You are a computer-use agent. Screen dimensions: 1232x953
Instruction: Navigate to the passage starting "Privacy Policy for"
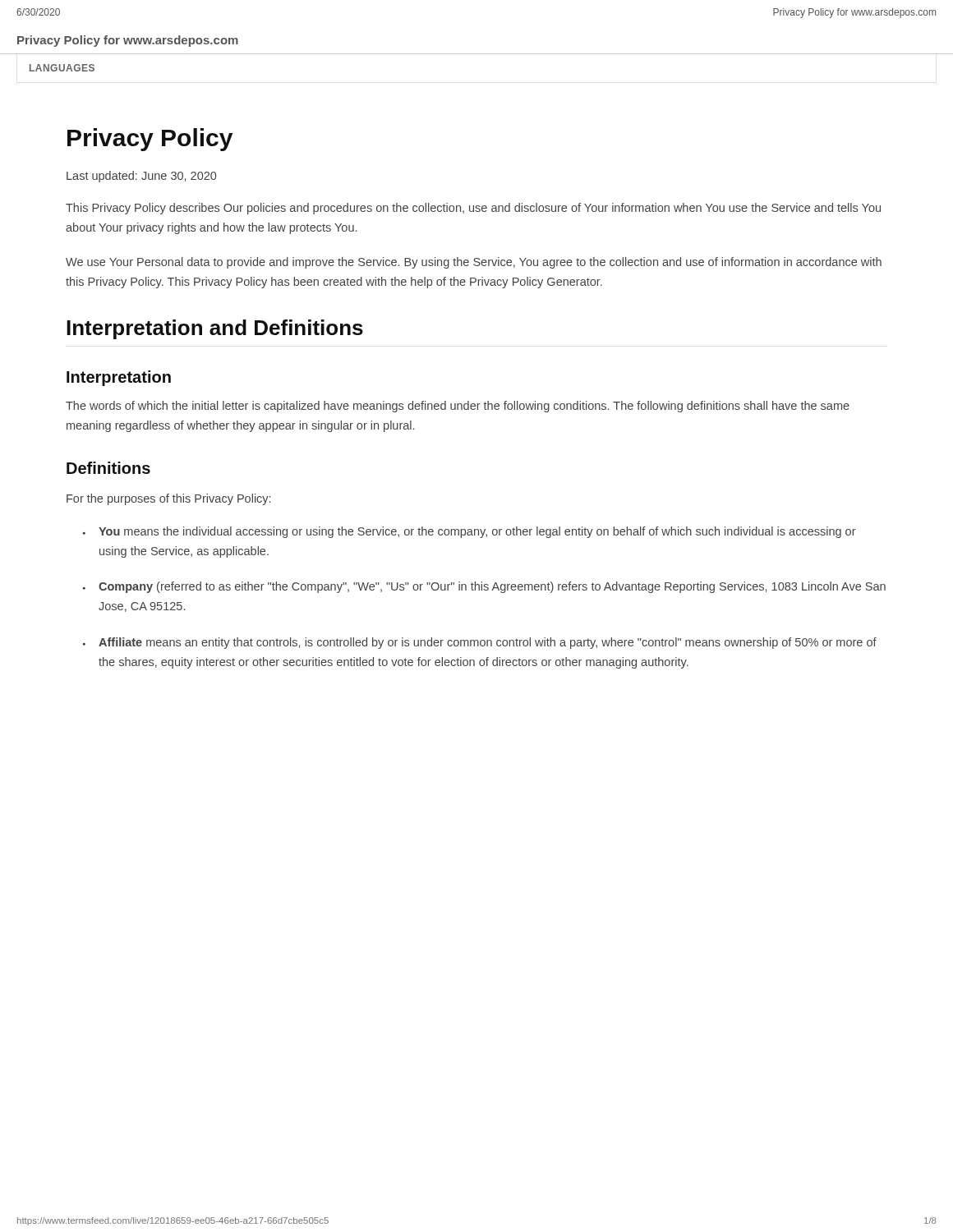click(x=127, y=40)
